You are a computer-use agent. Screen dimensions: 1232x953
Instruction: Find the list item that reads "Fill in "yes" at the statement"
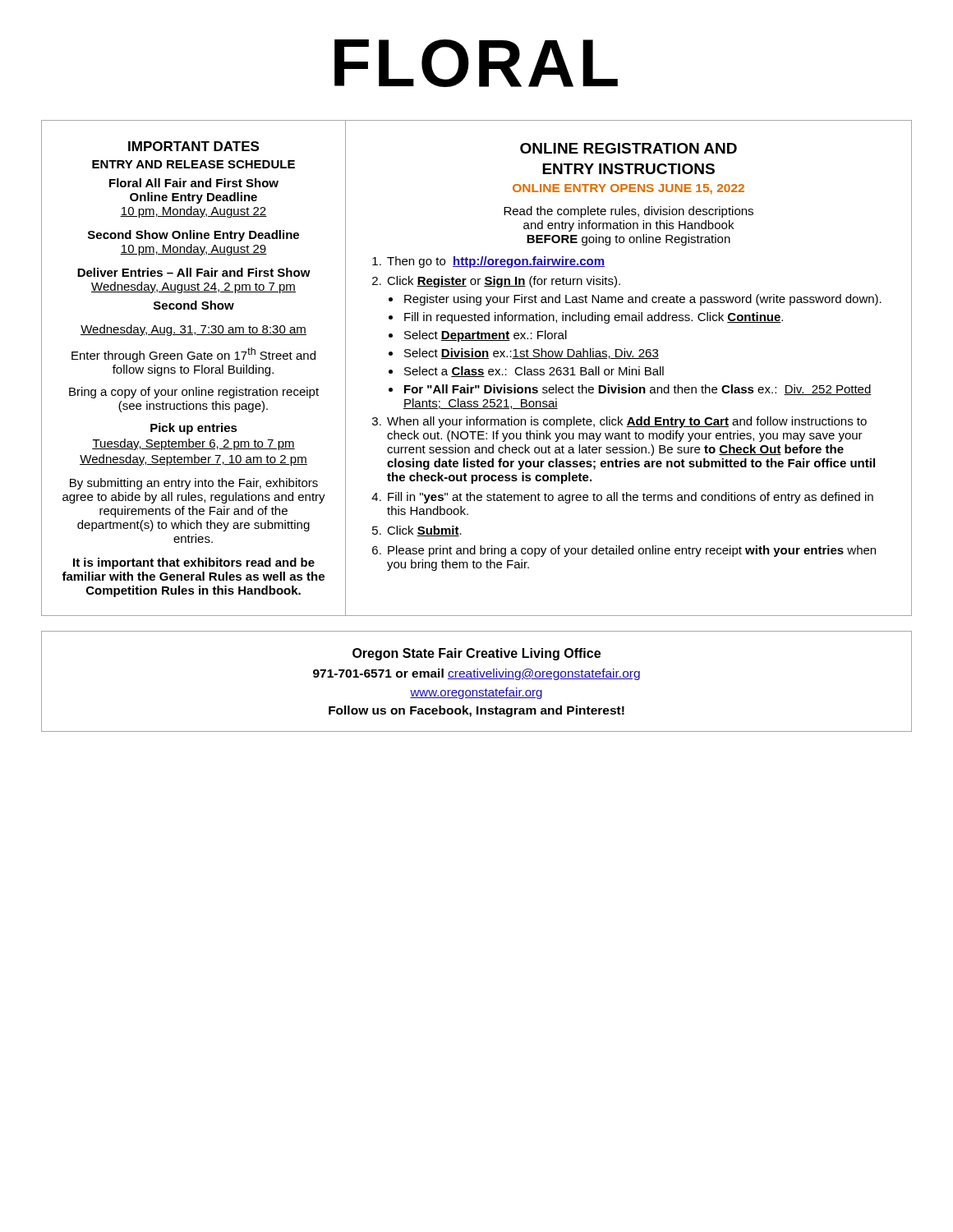click(x=637, y=504)
